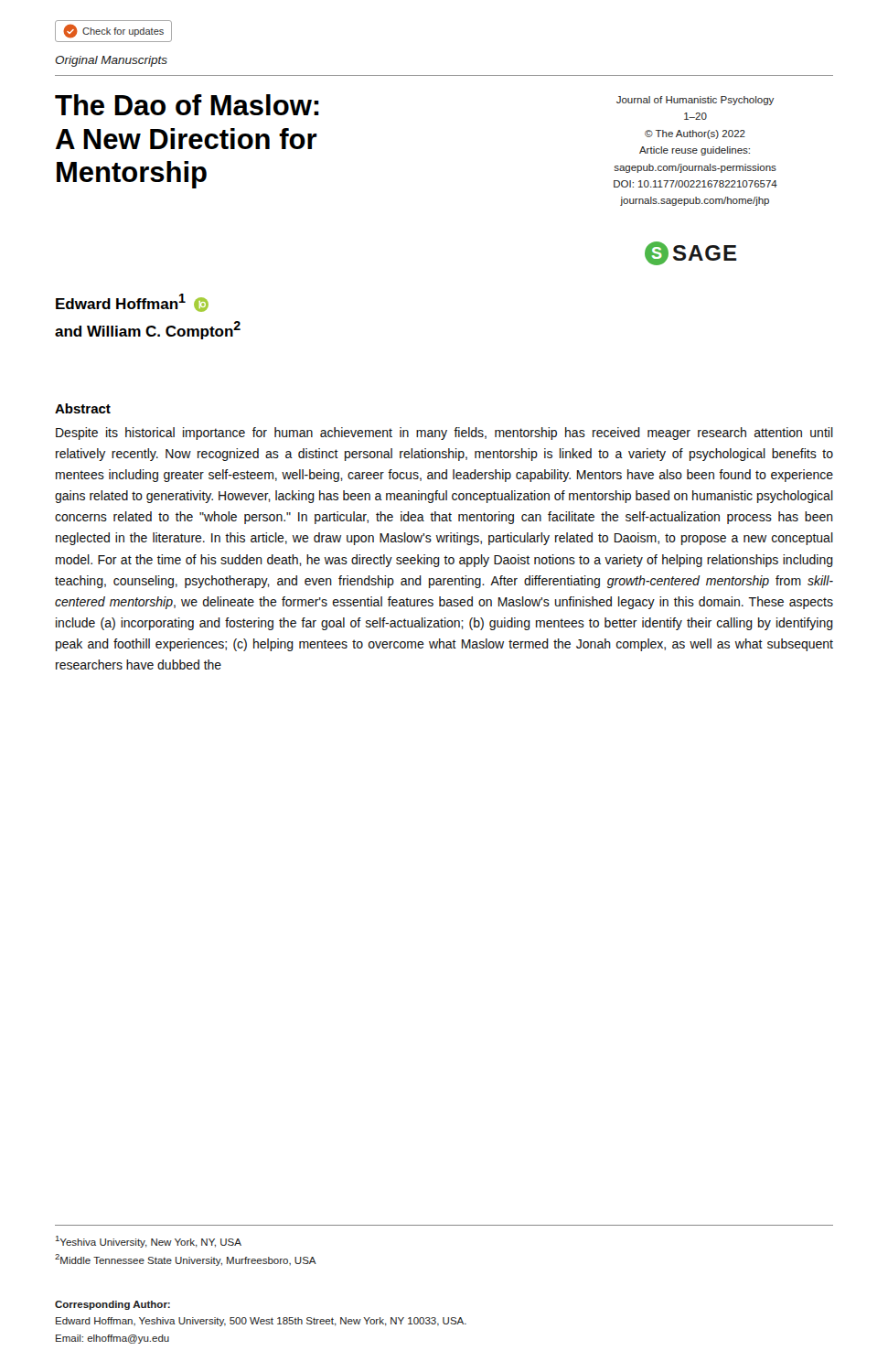The width and height of the screenshot is (888, 1372).
Task: Click on the logo
Action: coord(695,253)
